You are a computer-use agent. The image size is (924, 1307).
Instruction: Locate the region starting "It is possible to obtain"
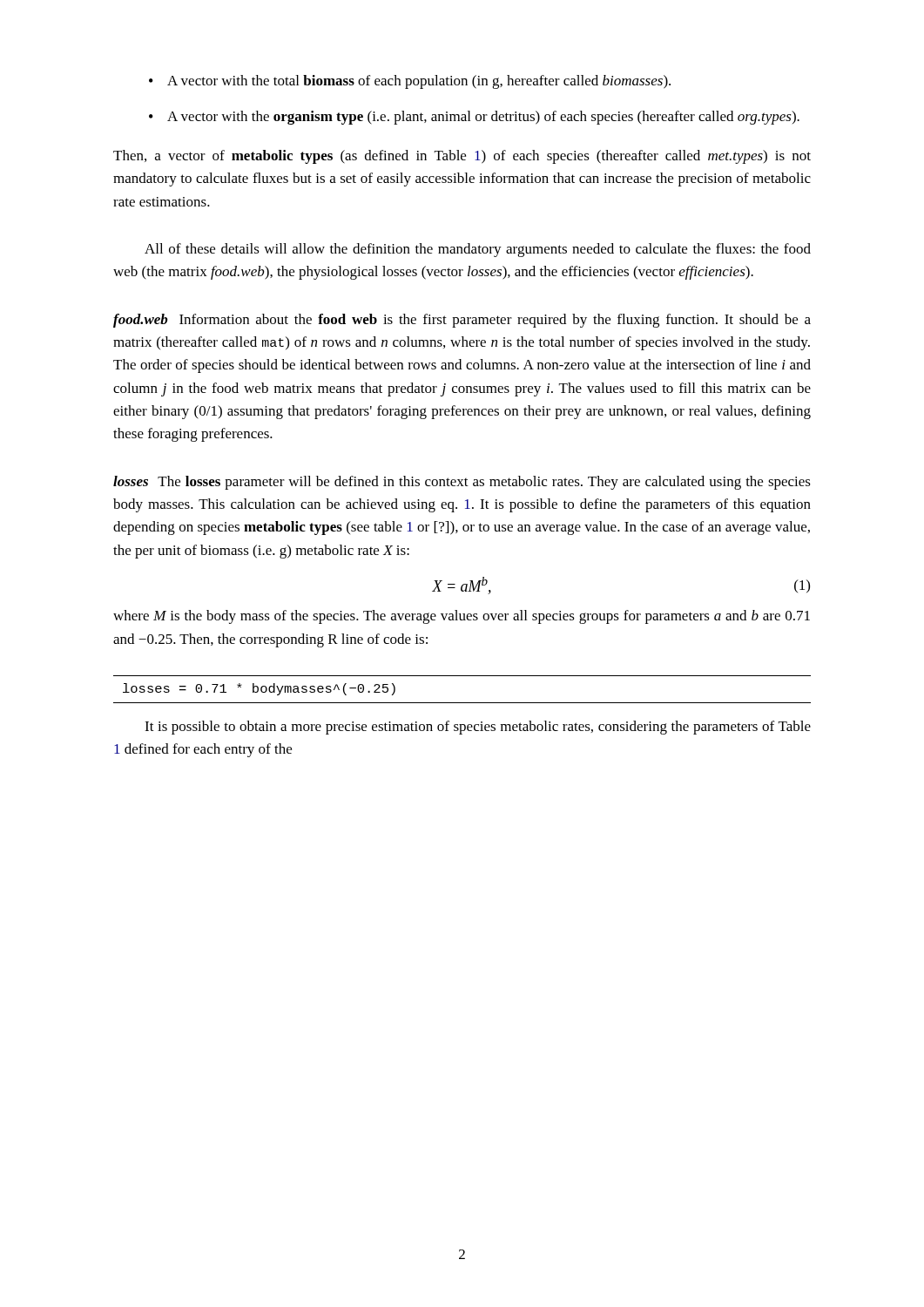pyautogui.click(x=462, y=738)
